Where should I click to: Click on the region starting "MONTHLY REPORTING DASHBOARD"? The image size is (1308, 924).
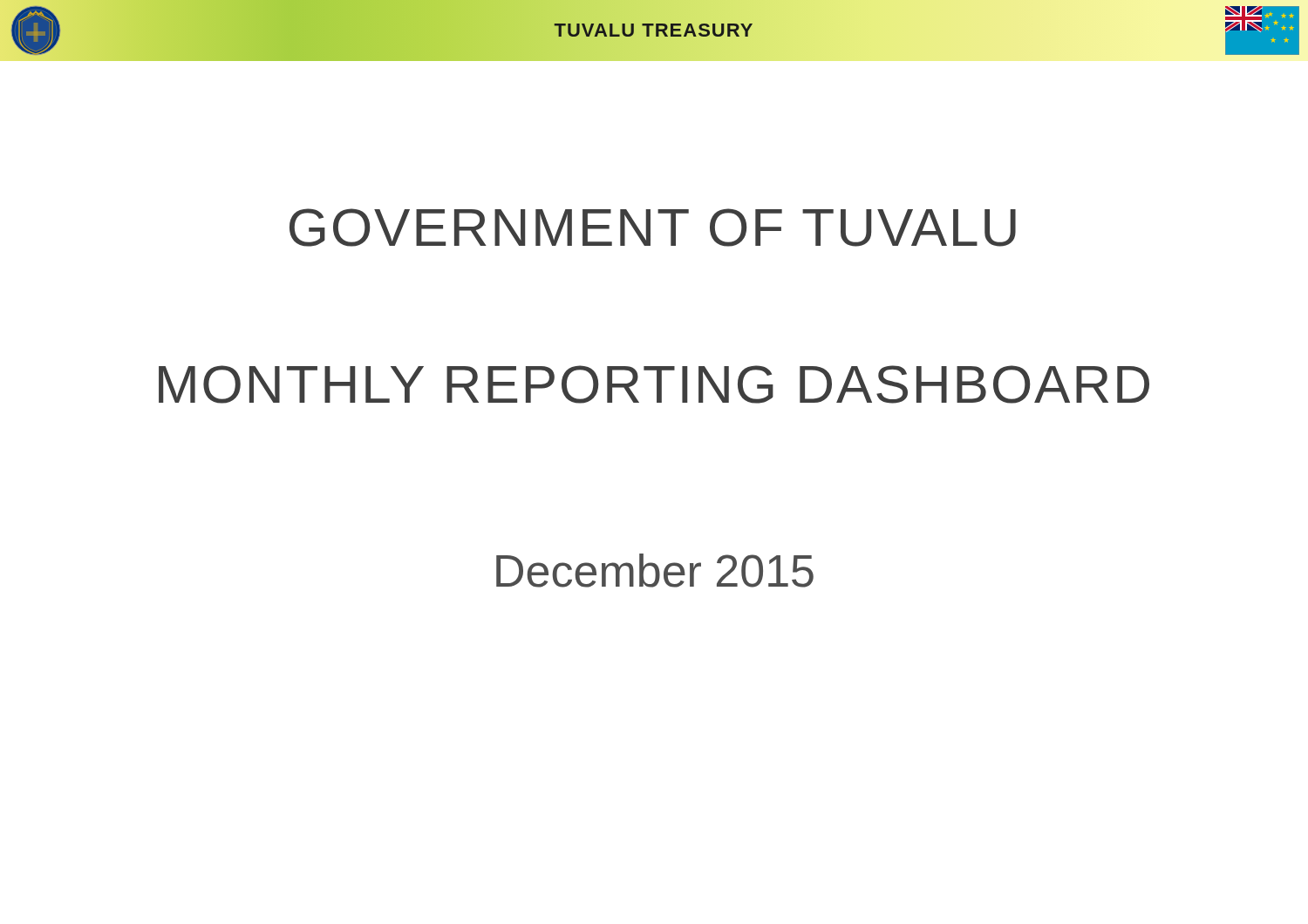click(654, 384)
